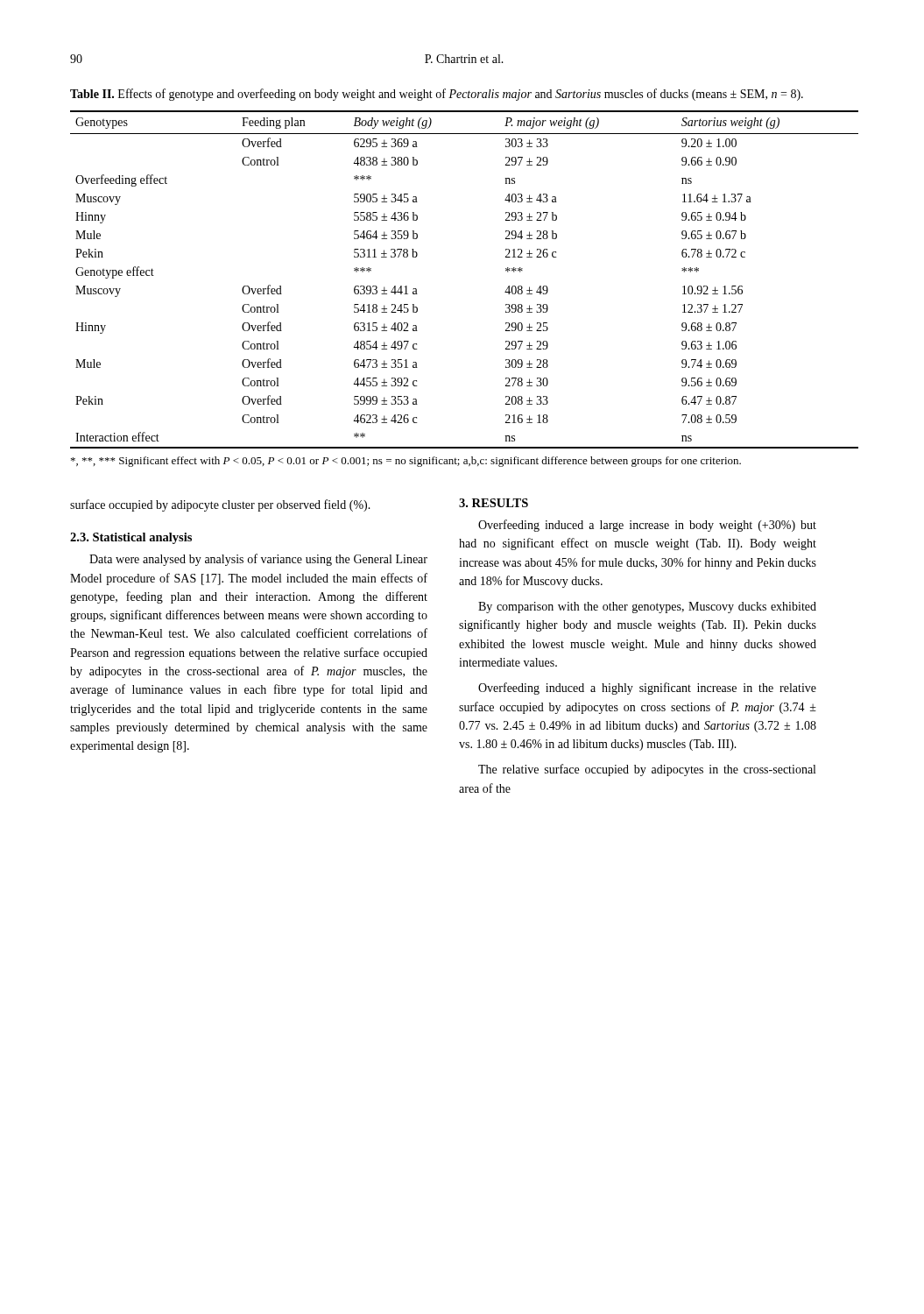Where is the caption that starts "Table II. Effects of genotype and"?

[437, 94]
